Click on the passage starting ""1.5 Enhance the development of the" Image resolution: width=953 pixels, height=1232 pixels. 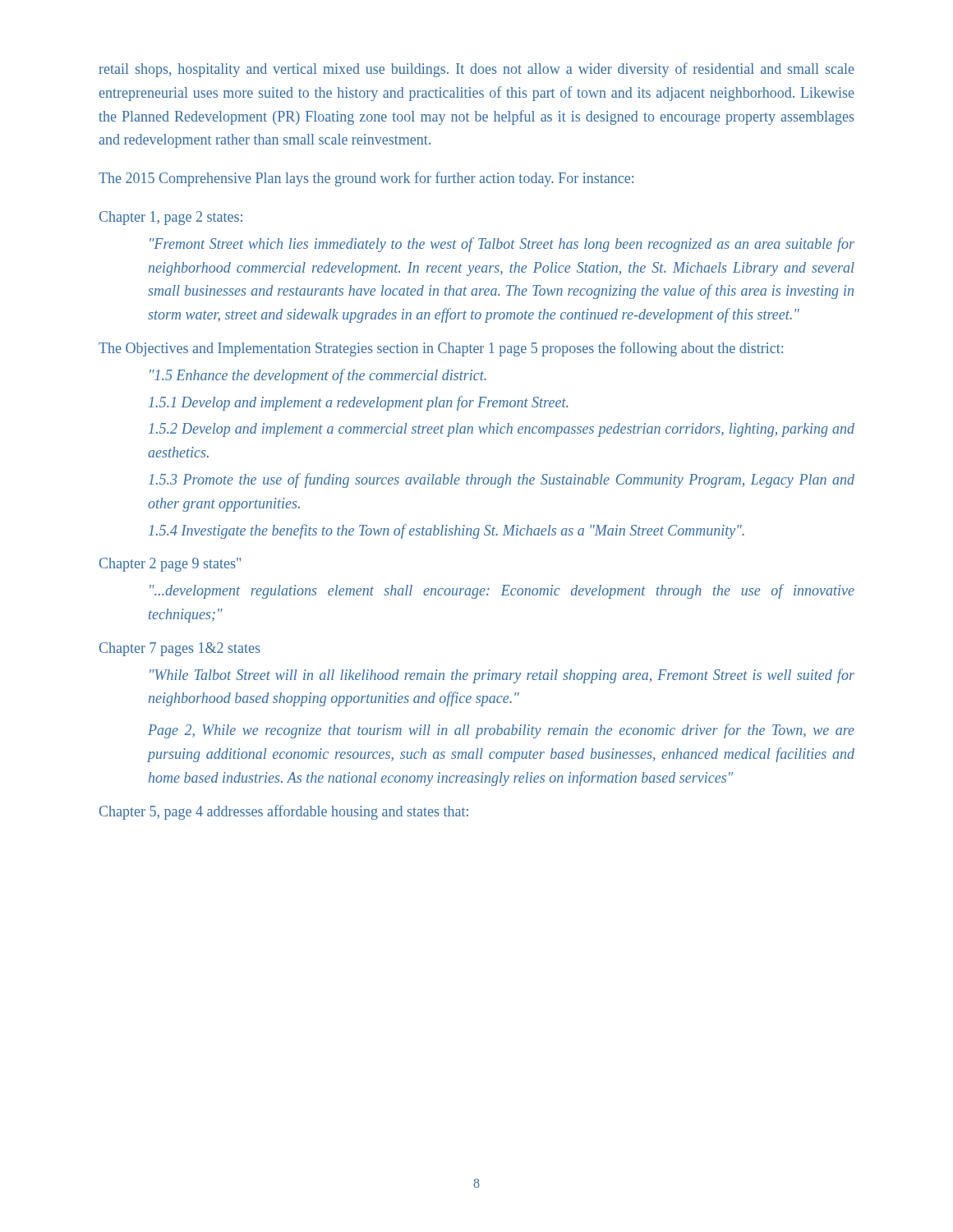pyautogui.click(x=318, y=375)
